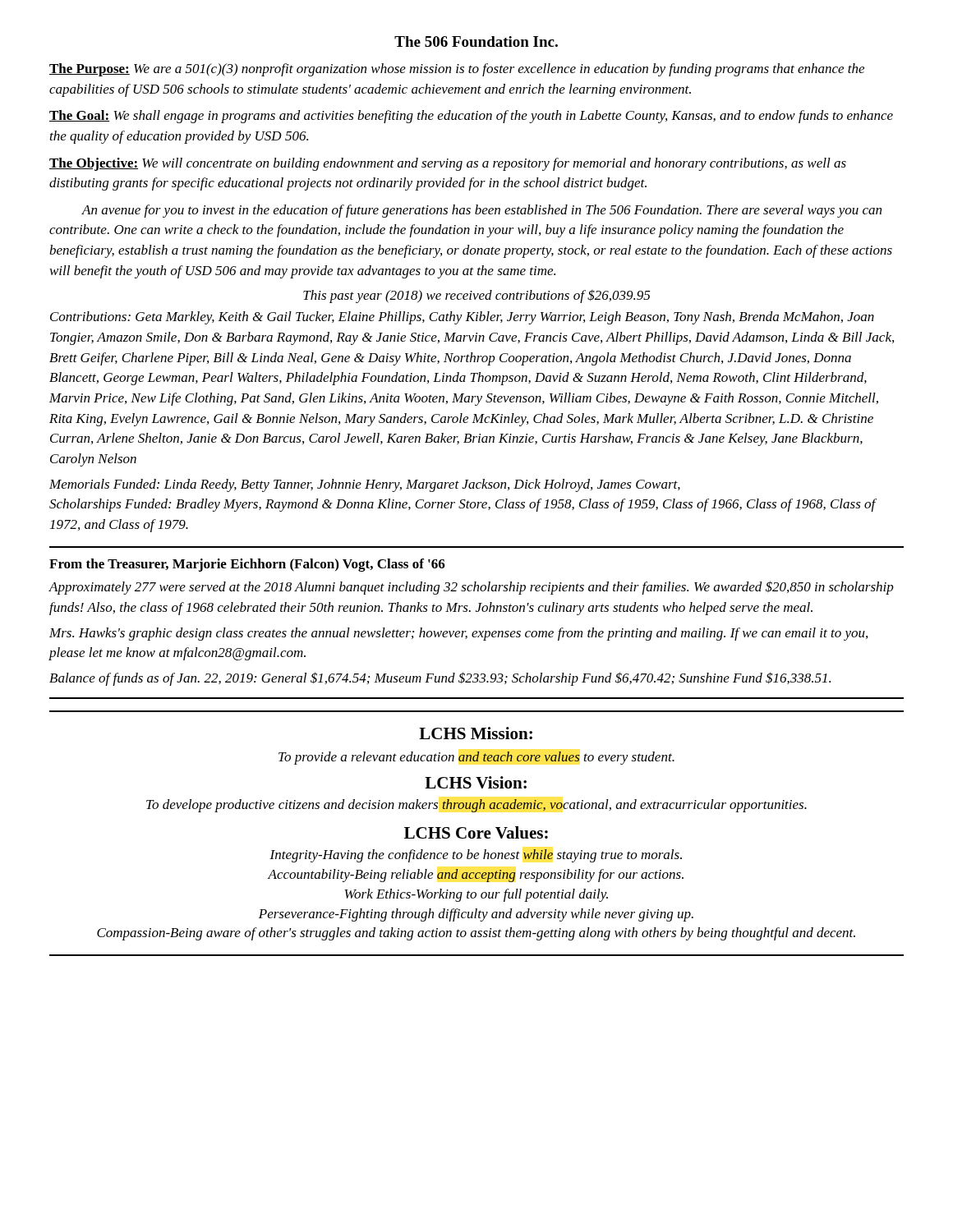
Task: Point to the block beginning "Mrs. Hawks's graphic design class creates"
Action: [x=459, y=643]
